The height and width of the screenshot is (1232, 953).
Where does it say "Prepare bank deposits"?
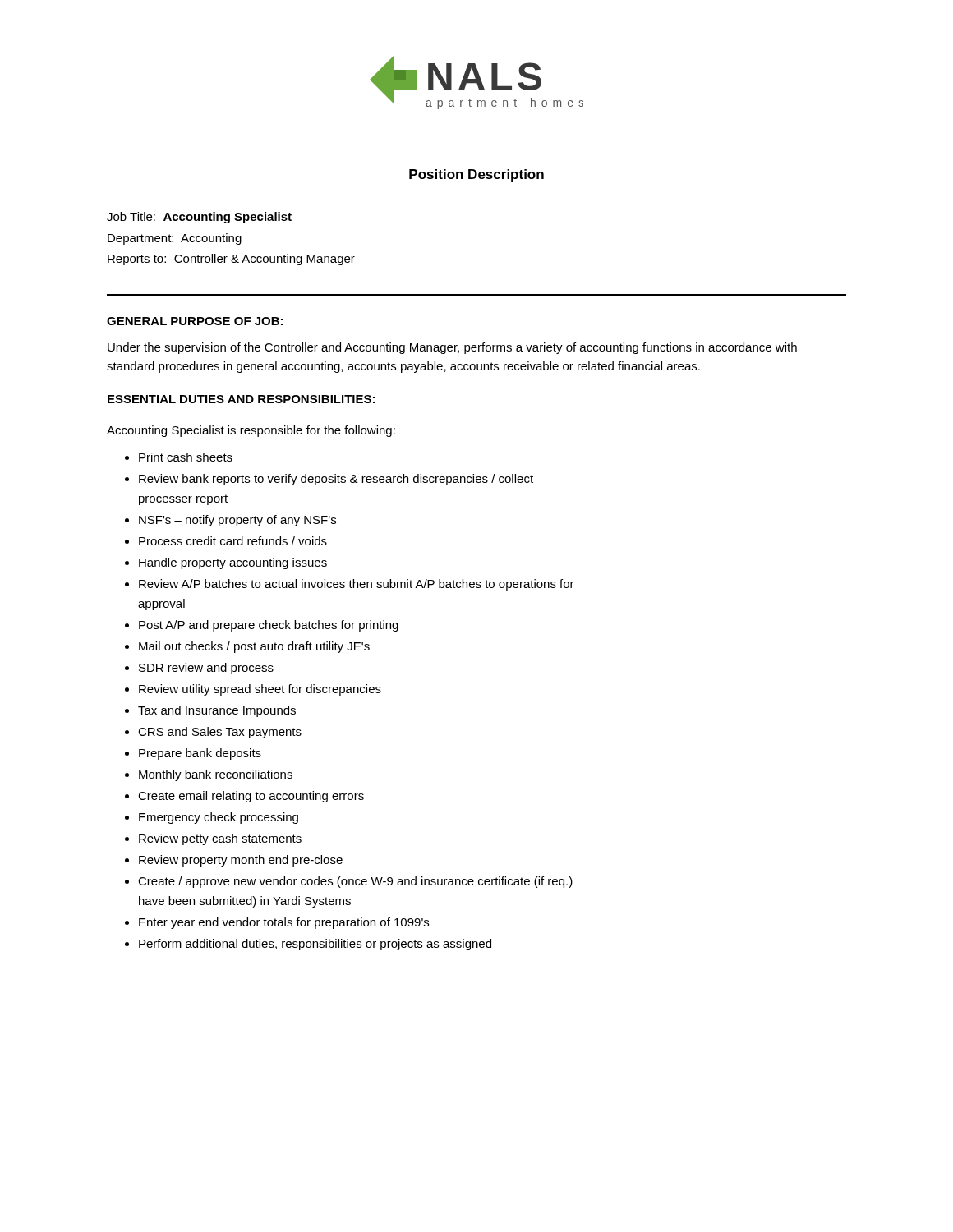(x=200, y=753)
